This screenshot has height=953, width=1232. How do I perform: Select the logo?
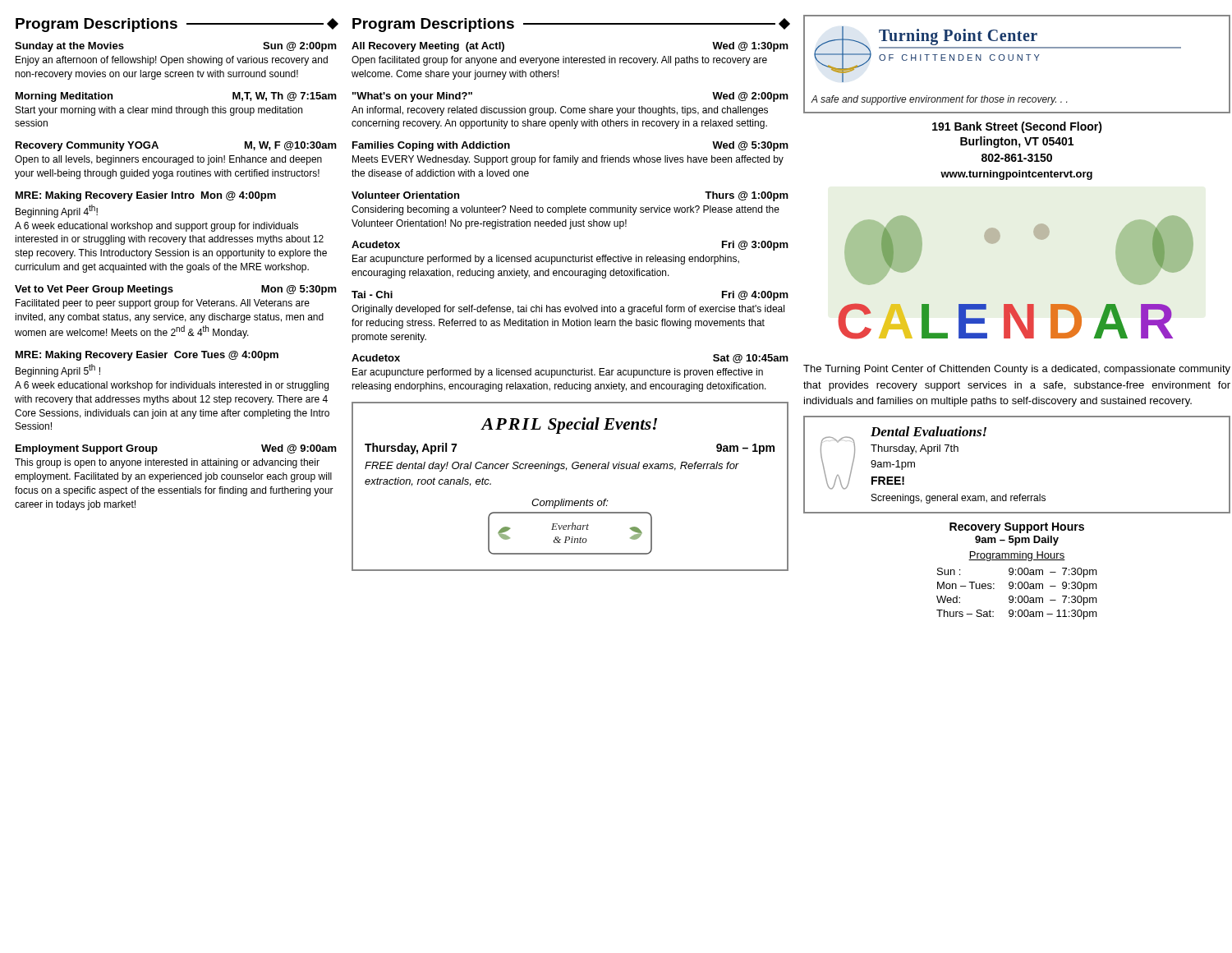pyautogui.click(x=1017, y=64)
